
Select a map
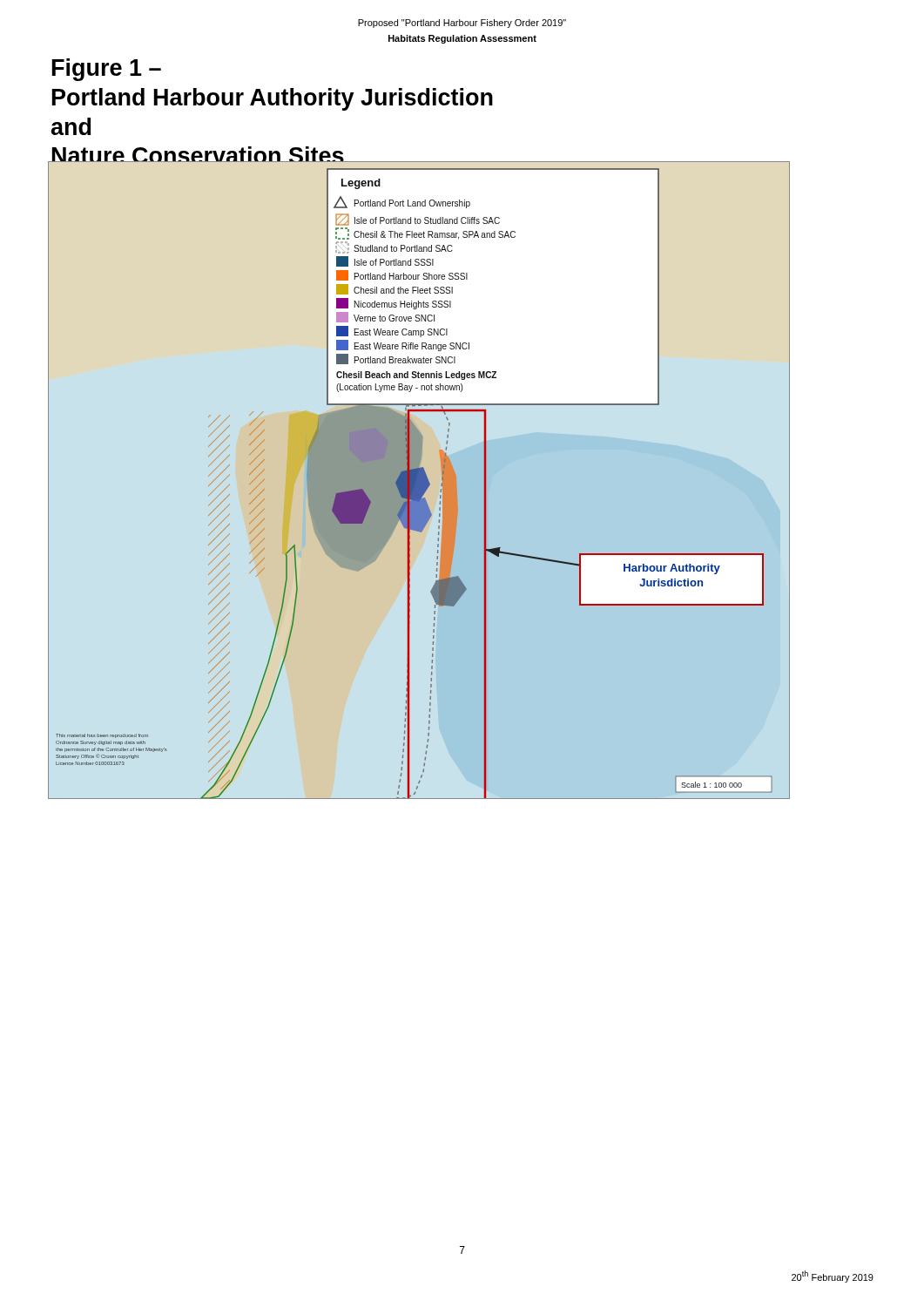pyautogui.click(x=419, y=480)
